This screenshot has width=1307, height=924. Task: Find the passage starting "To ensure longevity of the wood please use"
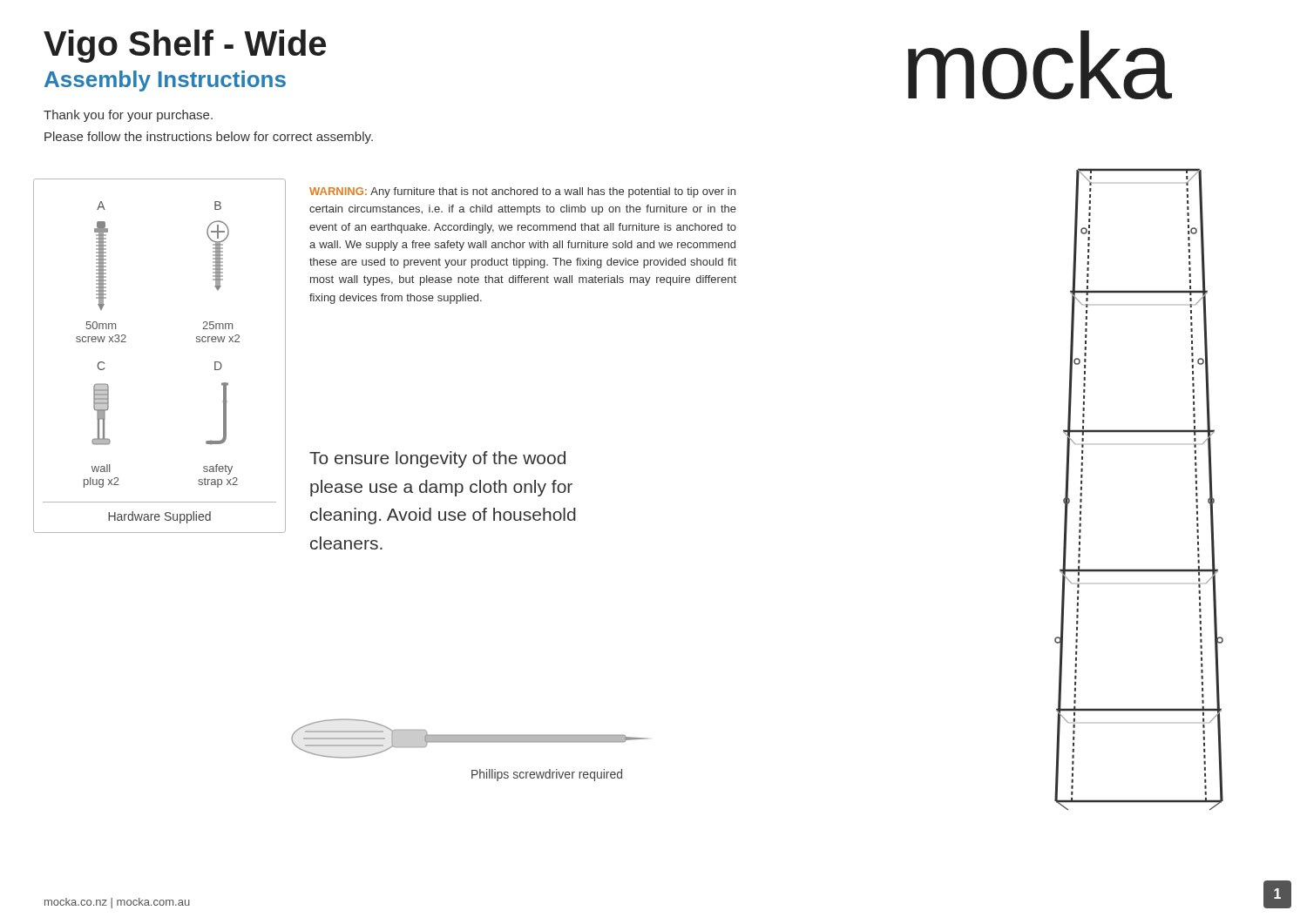pyautogui.click(x=443, y=500)
